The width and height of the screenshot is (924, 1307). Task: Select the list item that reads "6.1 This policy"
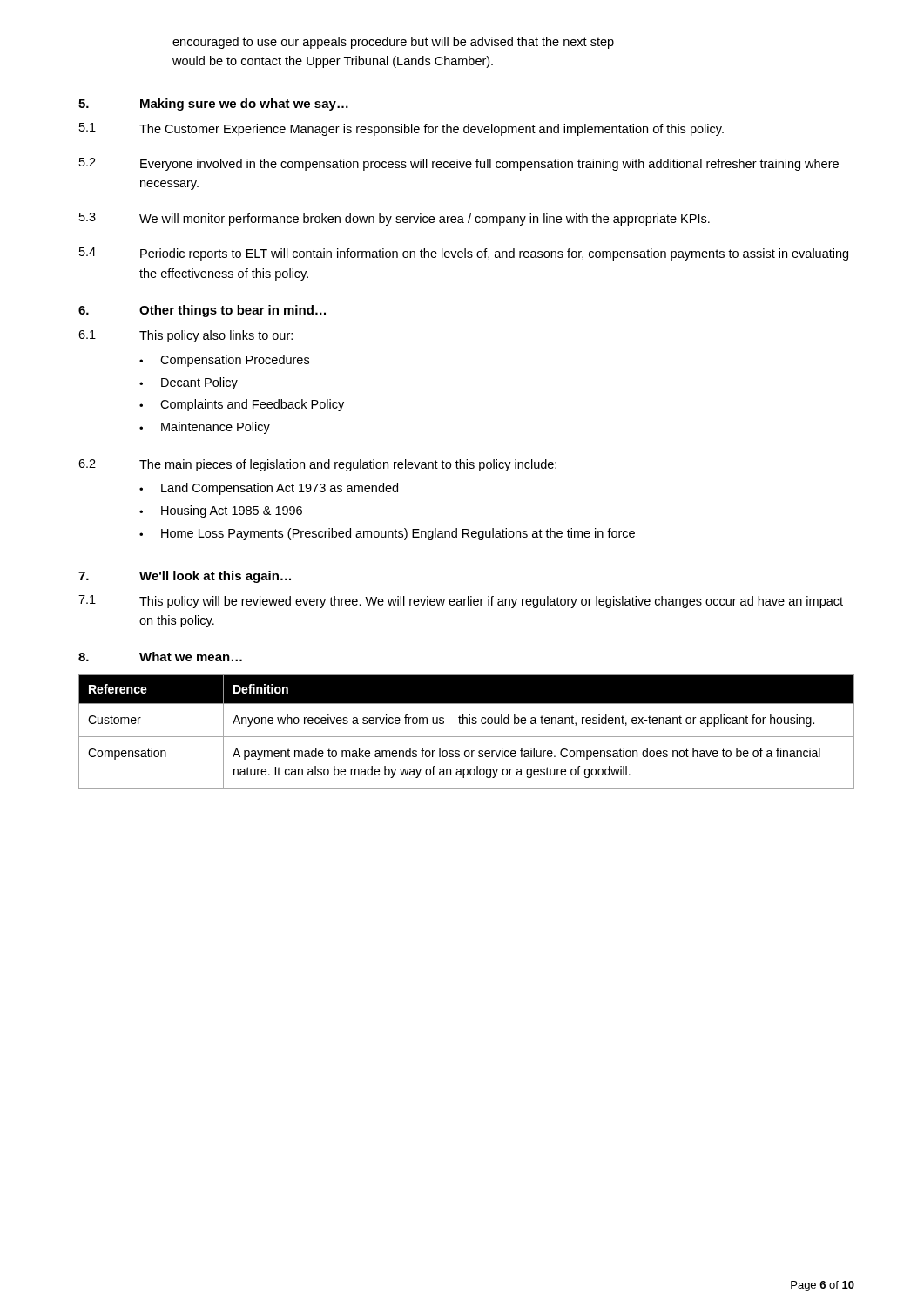185,336
